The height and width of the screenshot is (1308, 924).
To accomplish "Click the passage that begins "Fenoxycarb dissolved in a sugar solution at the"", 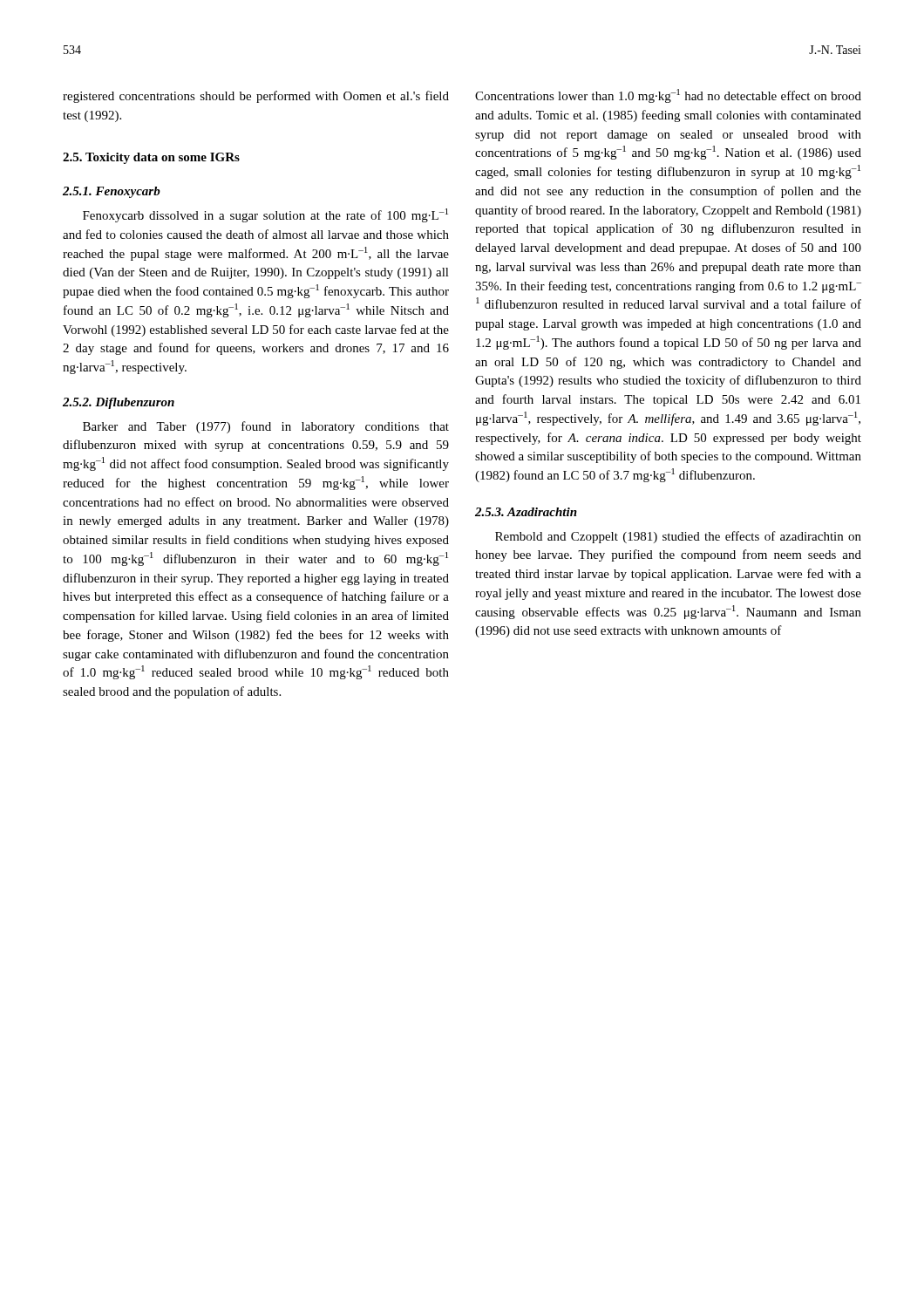I will [x=256, y=292].
